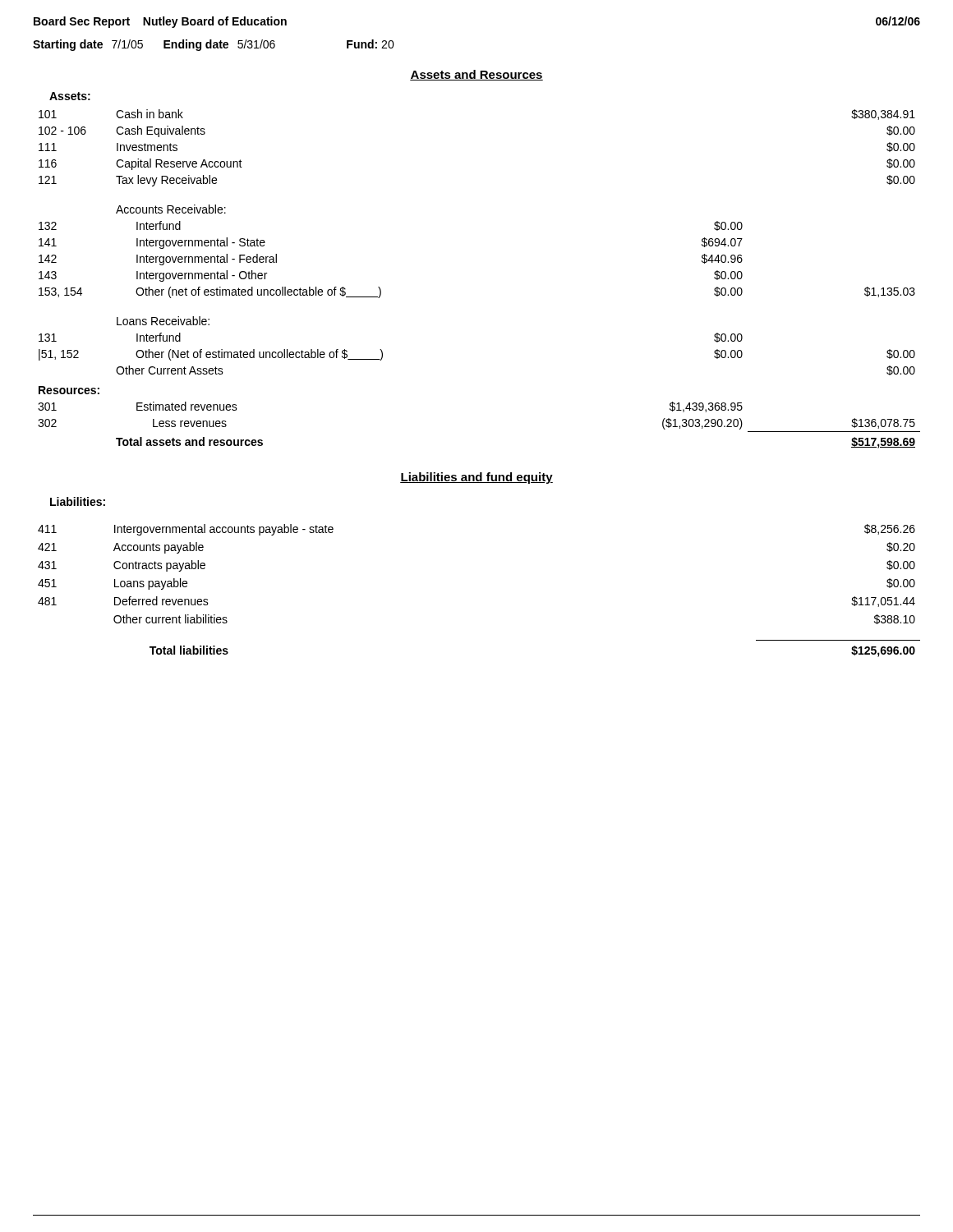The image size is (953, 1232).
Task: Locate the block starting "153, 154 Other"
Action: coord(54,292)
